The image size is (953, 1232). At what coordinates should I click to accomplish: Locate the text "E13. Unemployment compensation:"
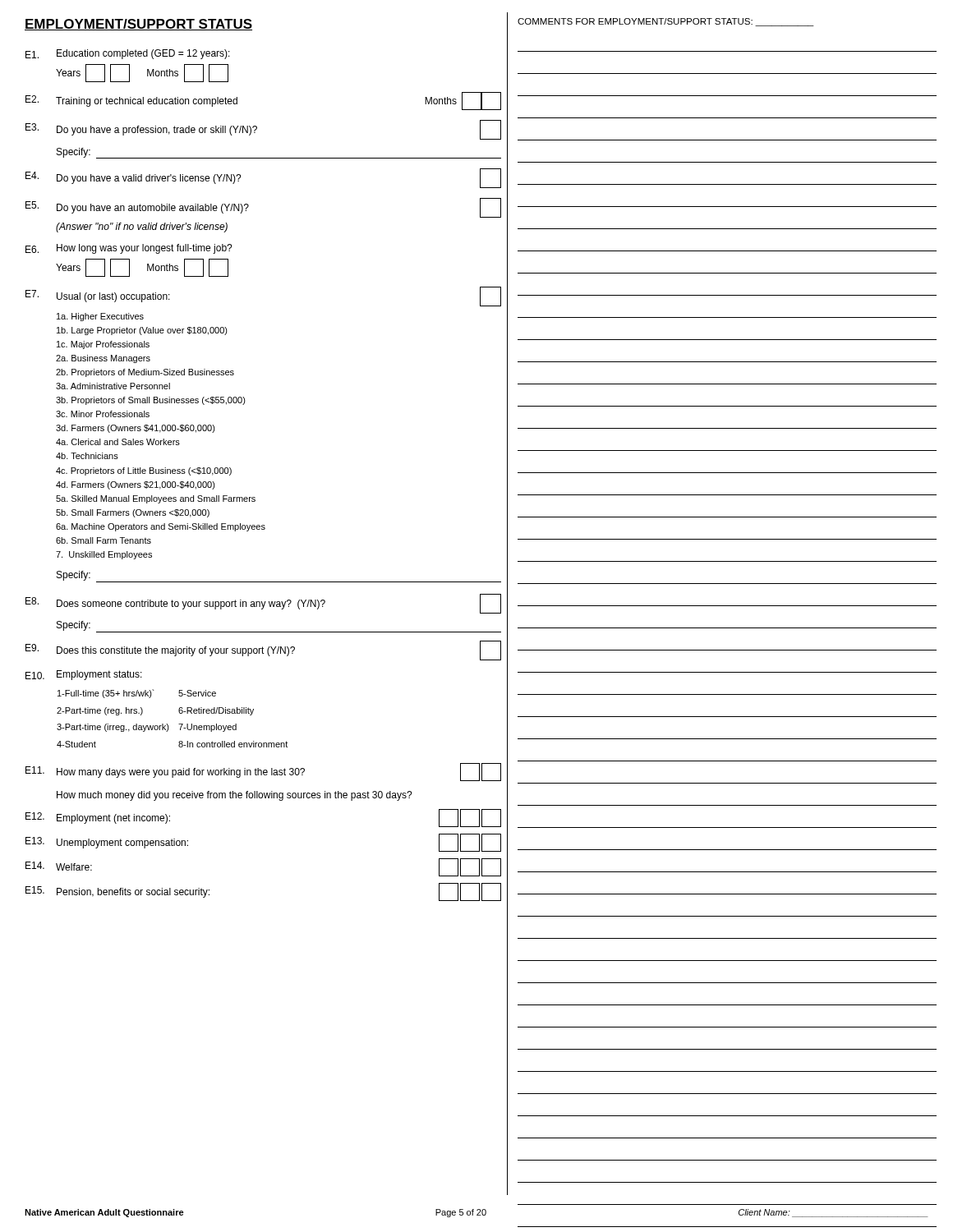[x=101, y=842]
